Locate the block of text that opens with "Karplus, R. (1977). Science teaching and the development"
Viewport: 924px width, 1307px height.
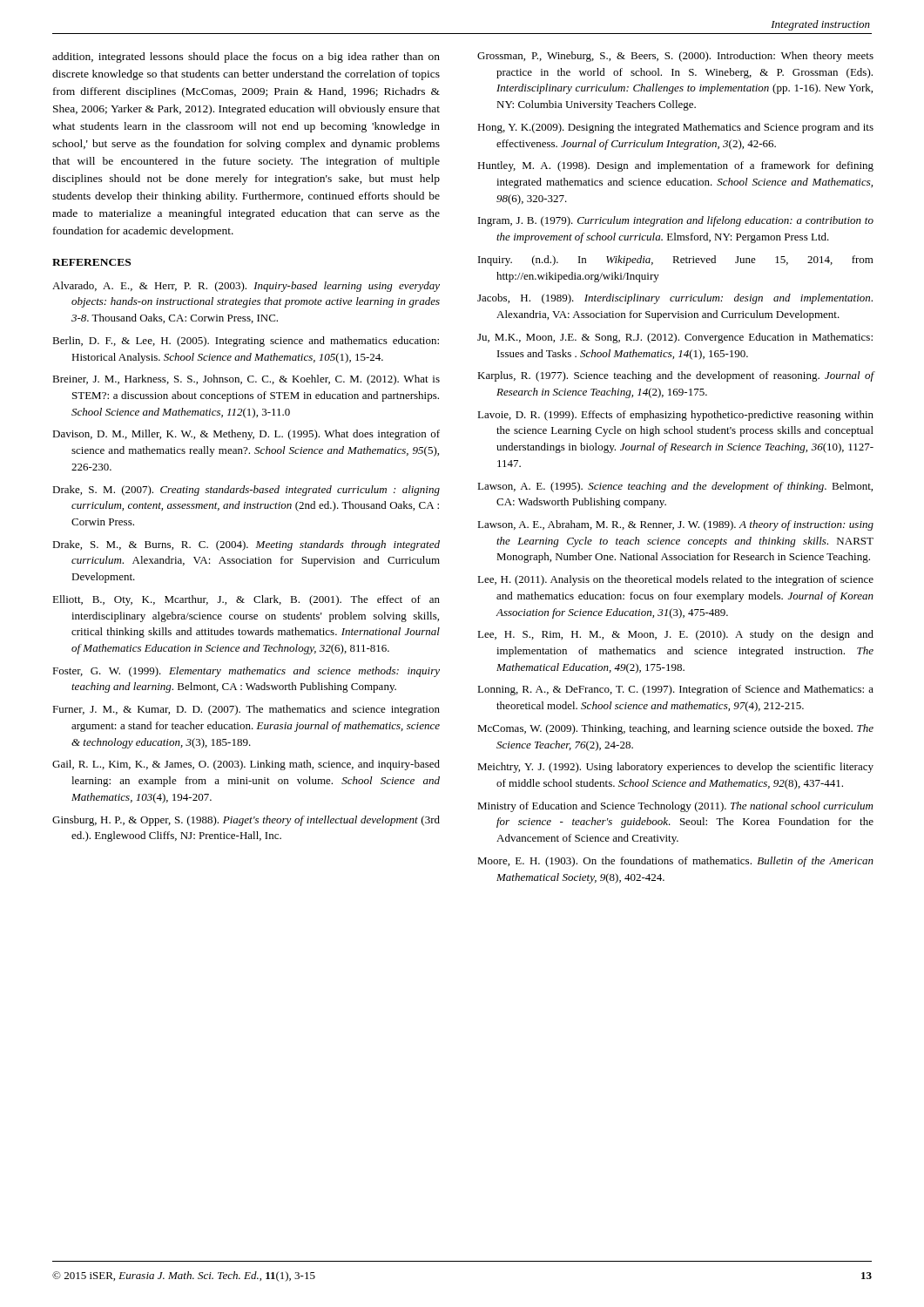tap(675, 383)
